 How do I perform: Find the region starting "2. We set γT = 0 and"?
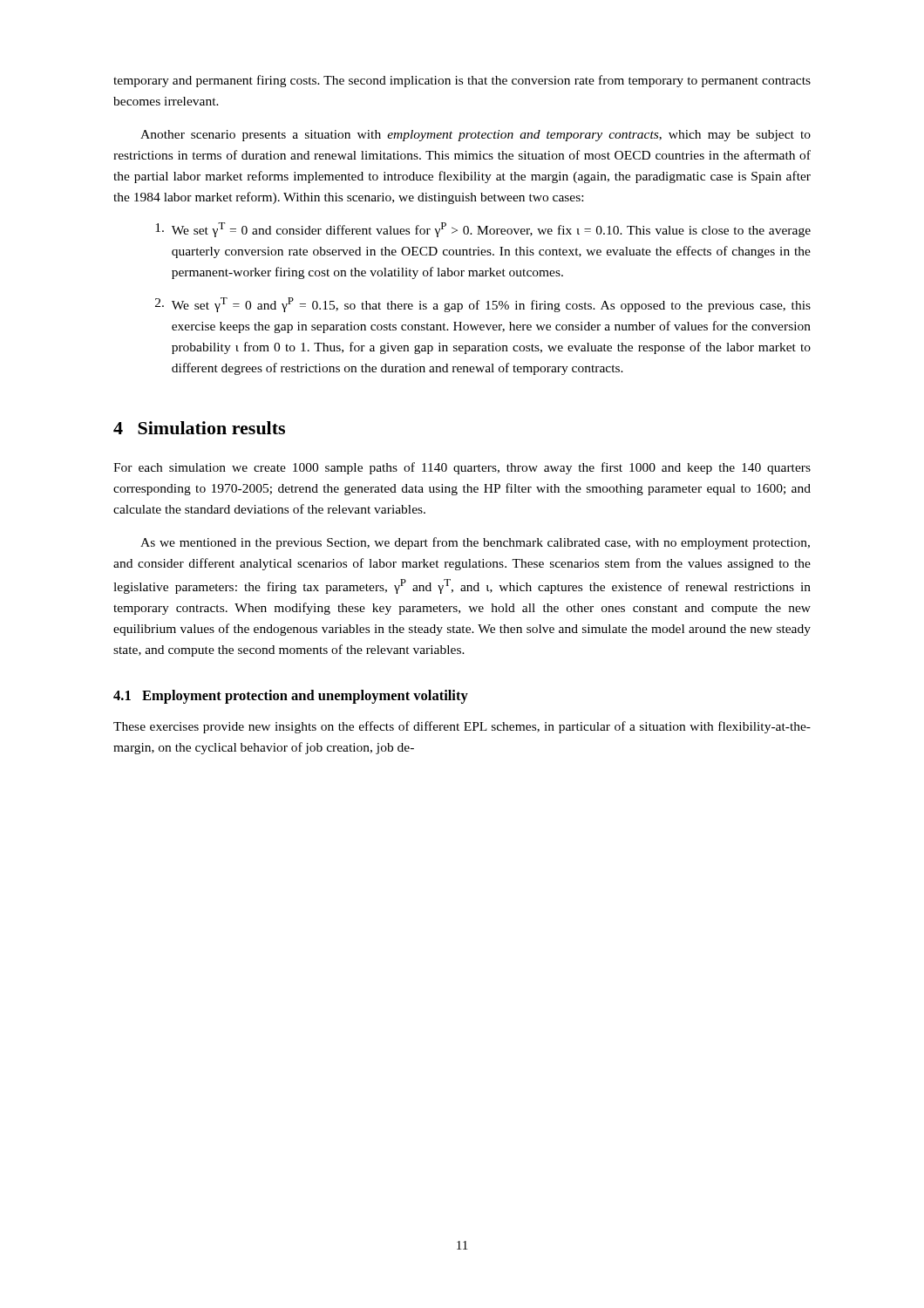pos(476,335)
